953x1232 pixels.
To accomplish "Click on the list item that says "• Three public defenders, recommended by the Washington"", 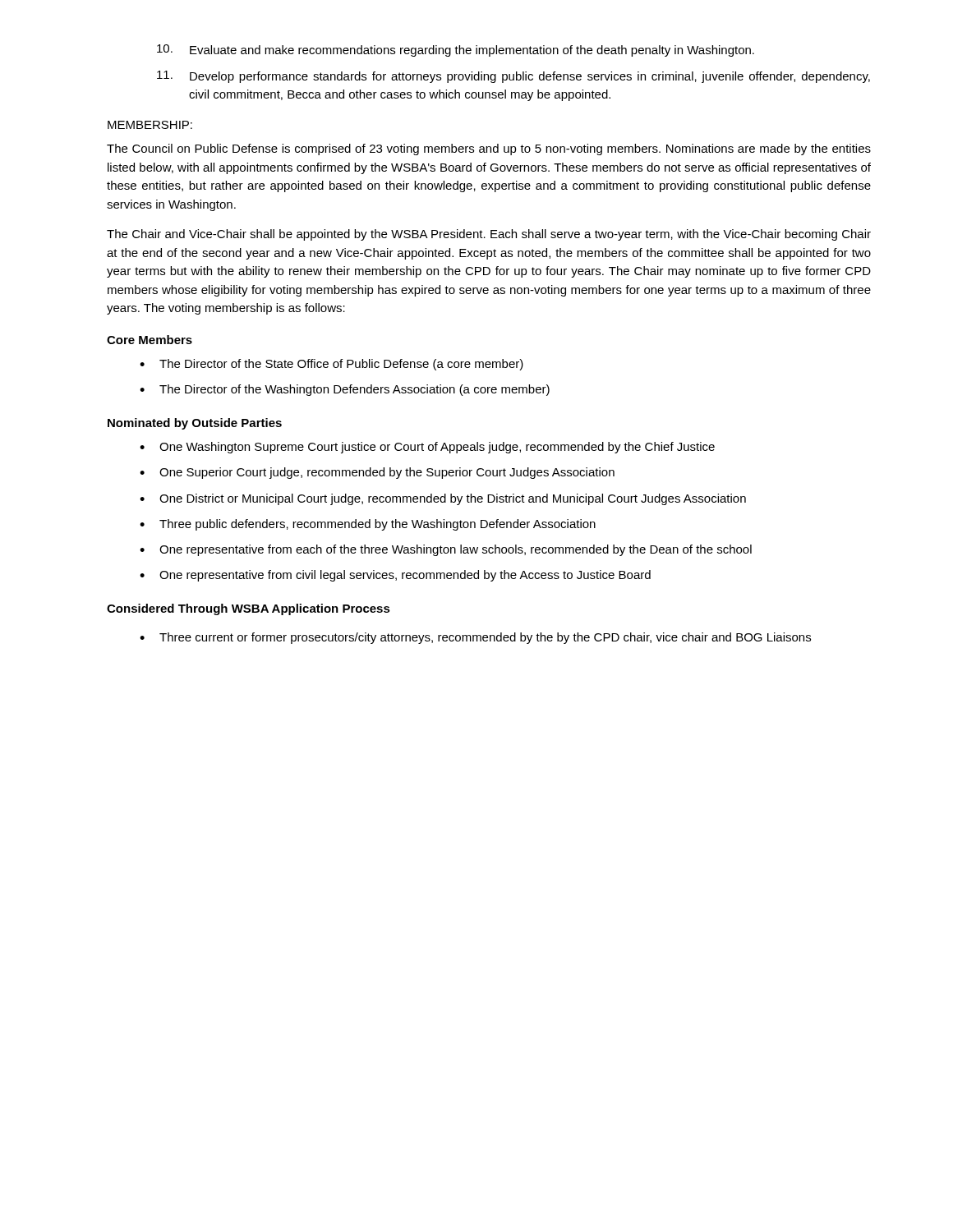I will pos(505,525).
